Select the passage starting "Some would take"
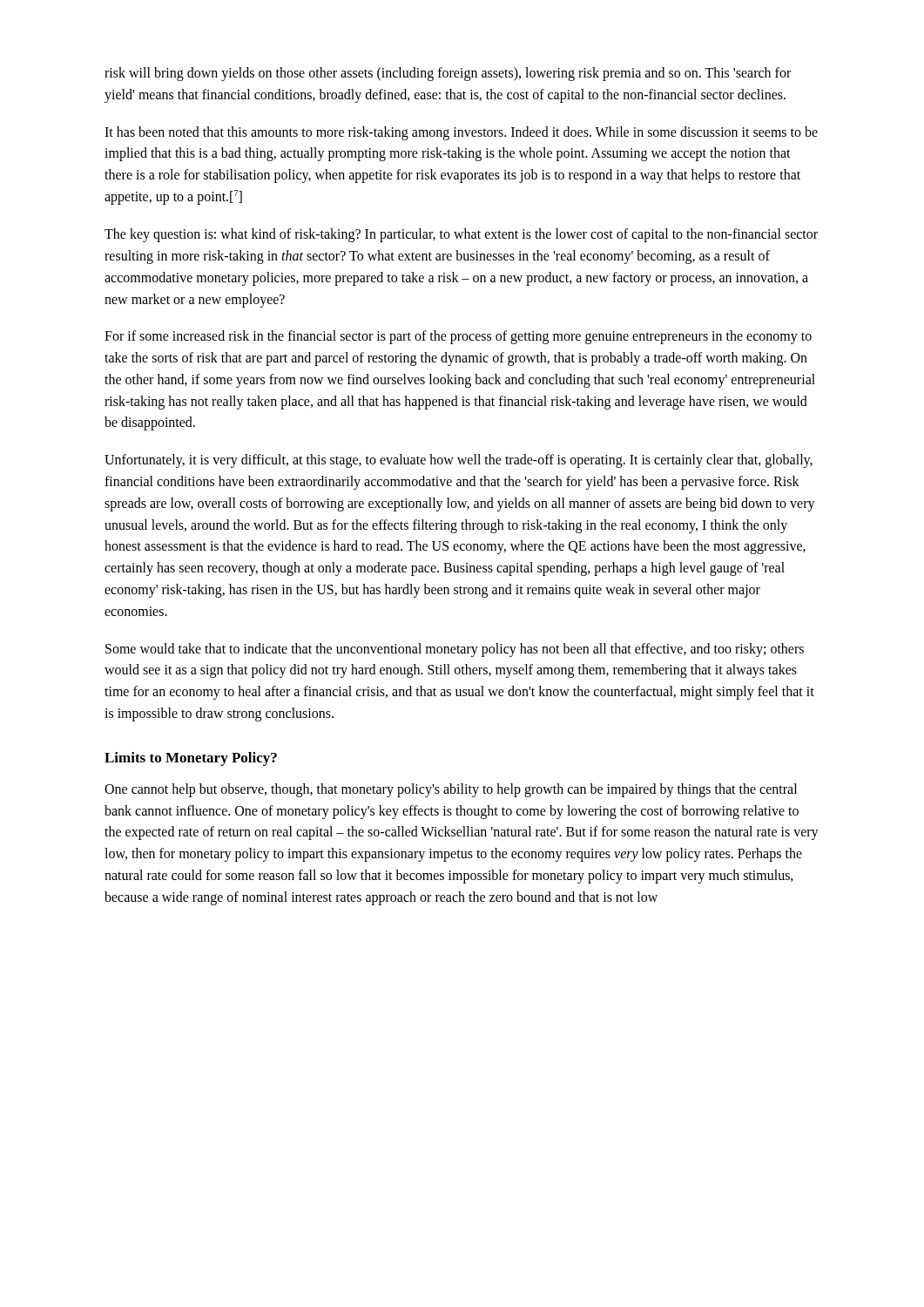This screenshot has height=1307, width=924. pyautogui.click(x=459, y=681)
